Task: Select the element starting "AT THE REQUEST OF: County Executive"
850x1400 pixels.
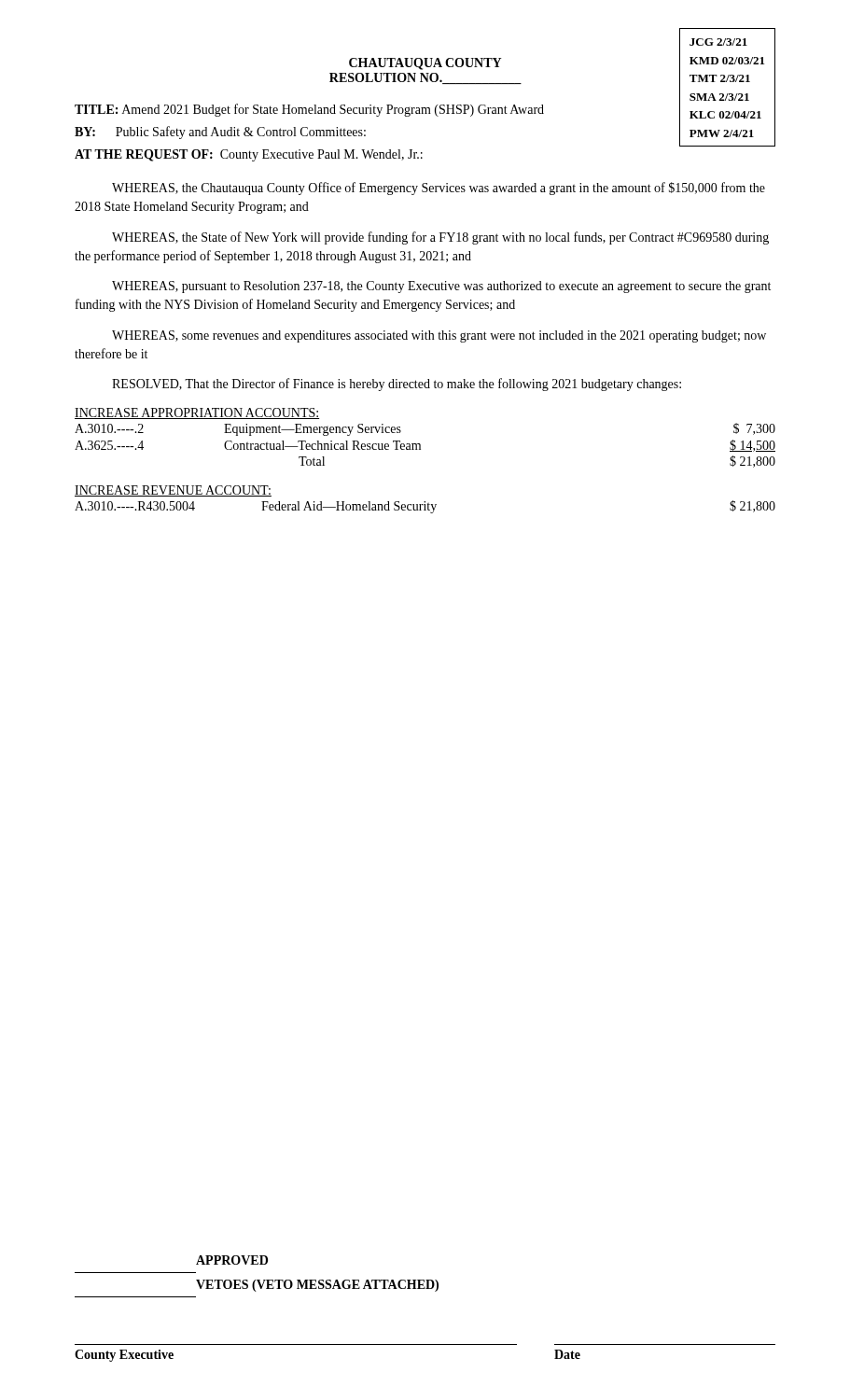Action: click(x=249, y=154)
